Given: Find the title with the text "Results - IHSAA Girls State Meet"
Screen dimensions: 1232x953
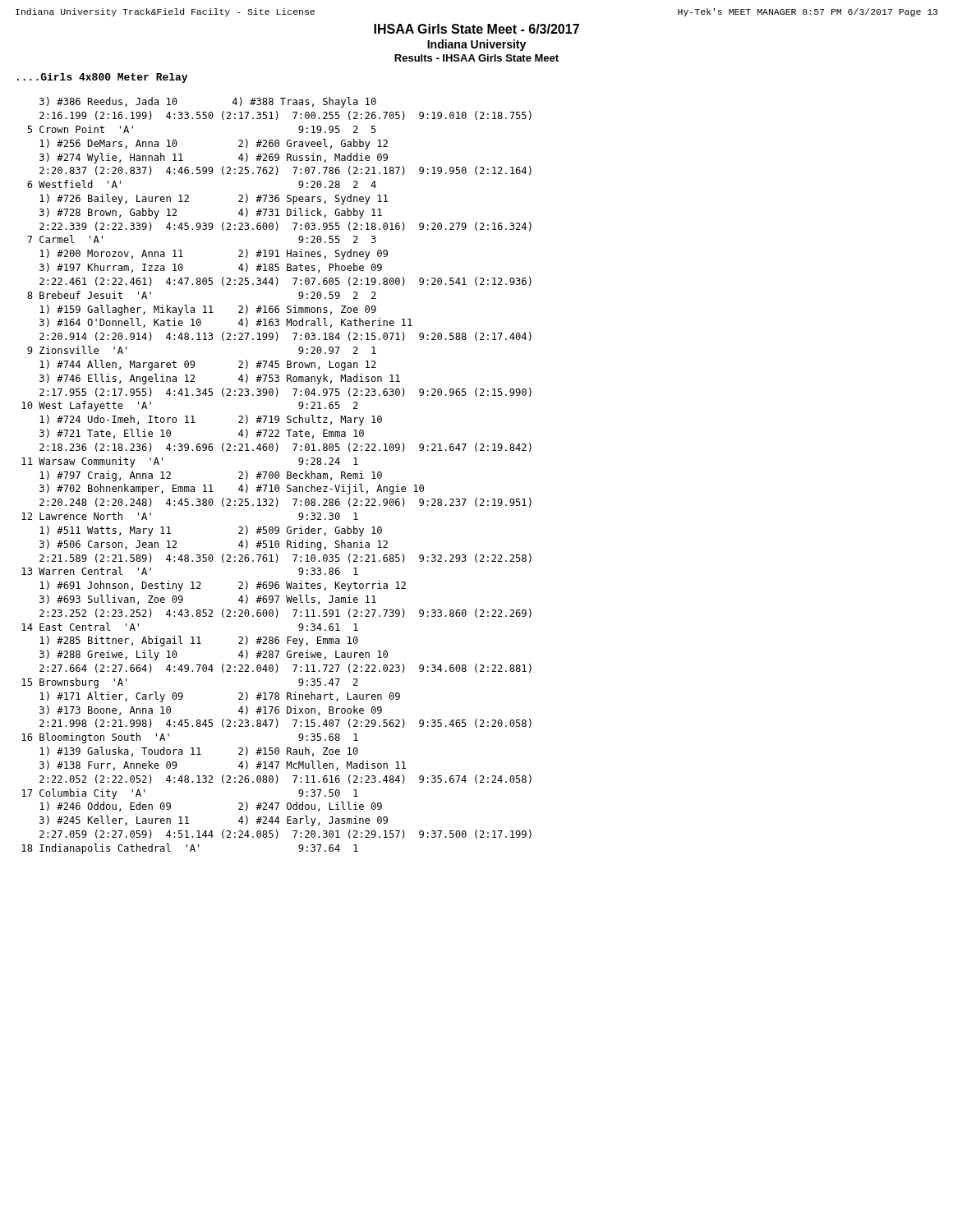Looking at the screenshot, I should [476, 58].
